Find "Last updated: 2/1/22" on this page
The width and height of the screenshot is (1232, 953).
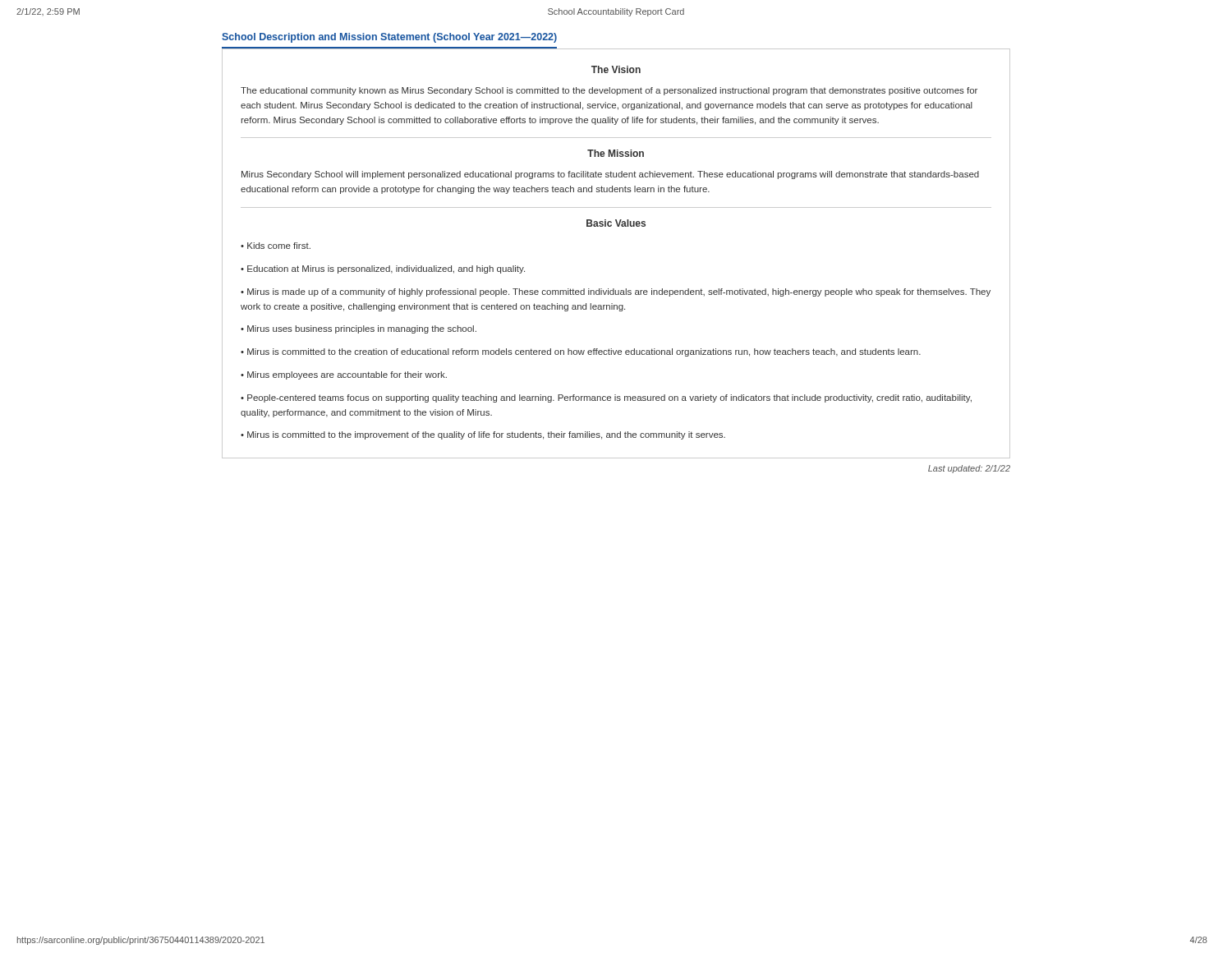coord(969,468)
